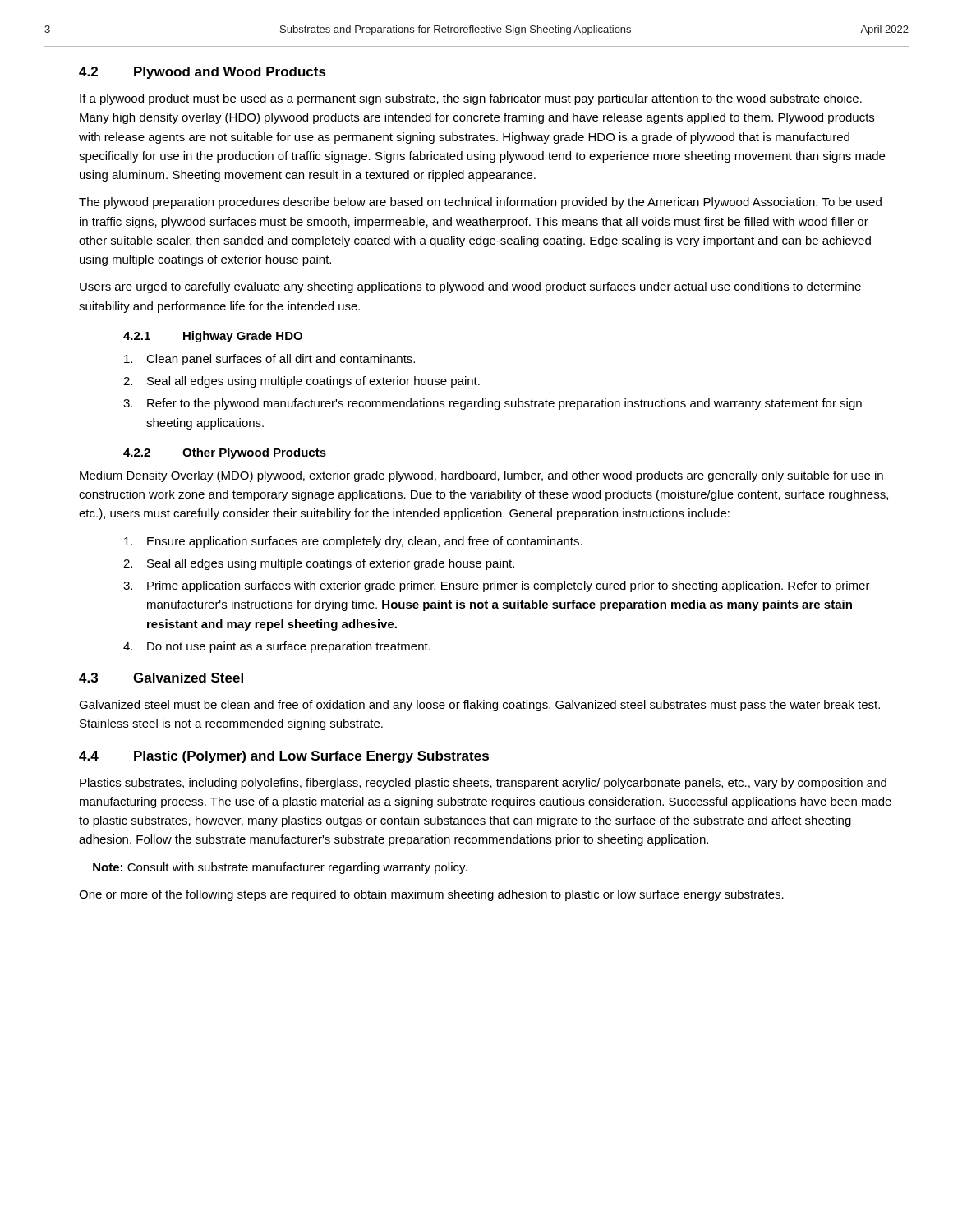Point to the block beginning "If a plywood product"

482,136
